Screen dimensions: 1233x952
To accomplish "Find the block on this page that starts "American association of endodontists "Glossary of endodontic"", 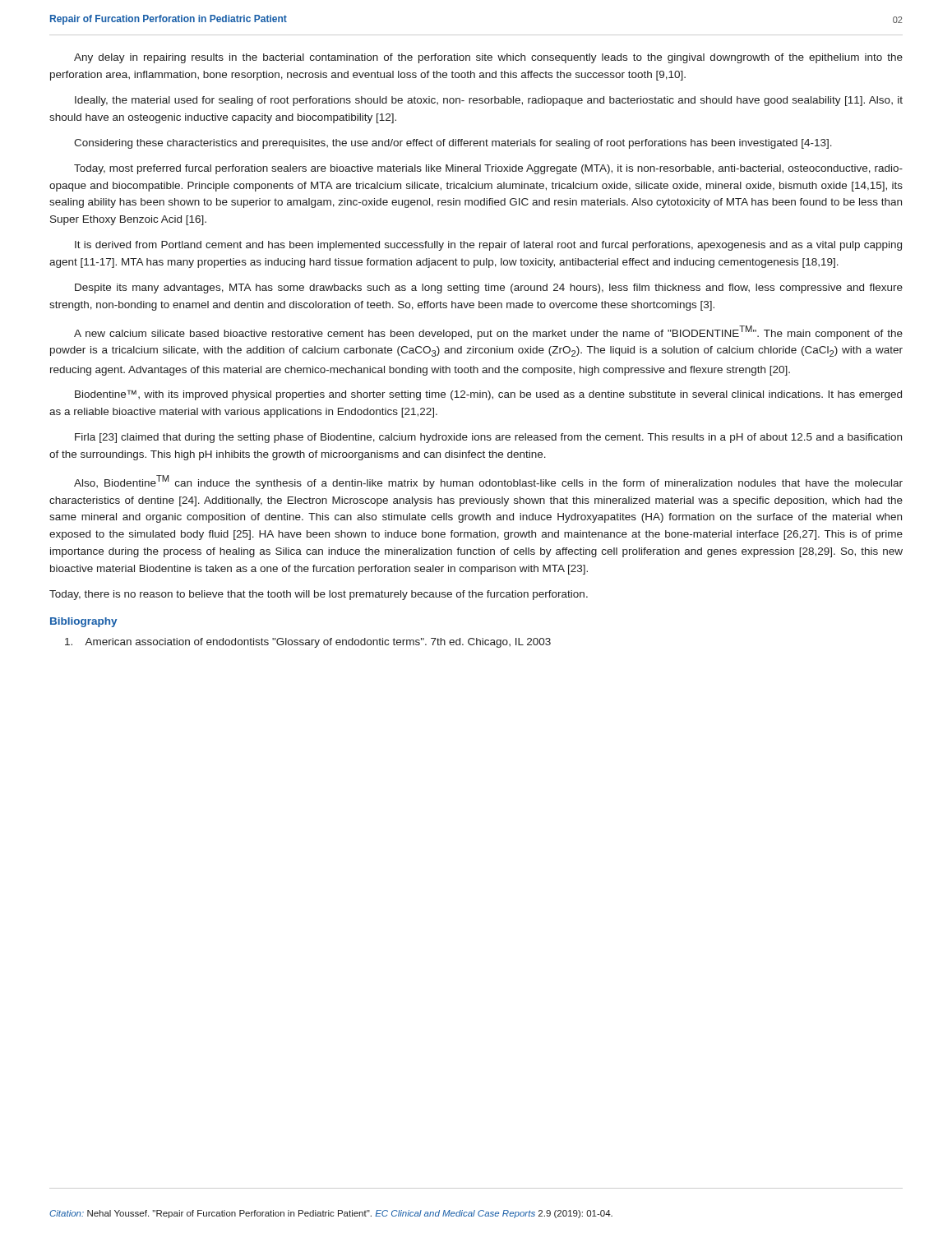I will pyautogui.click(x=308, y=642).
